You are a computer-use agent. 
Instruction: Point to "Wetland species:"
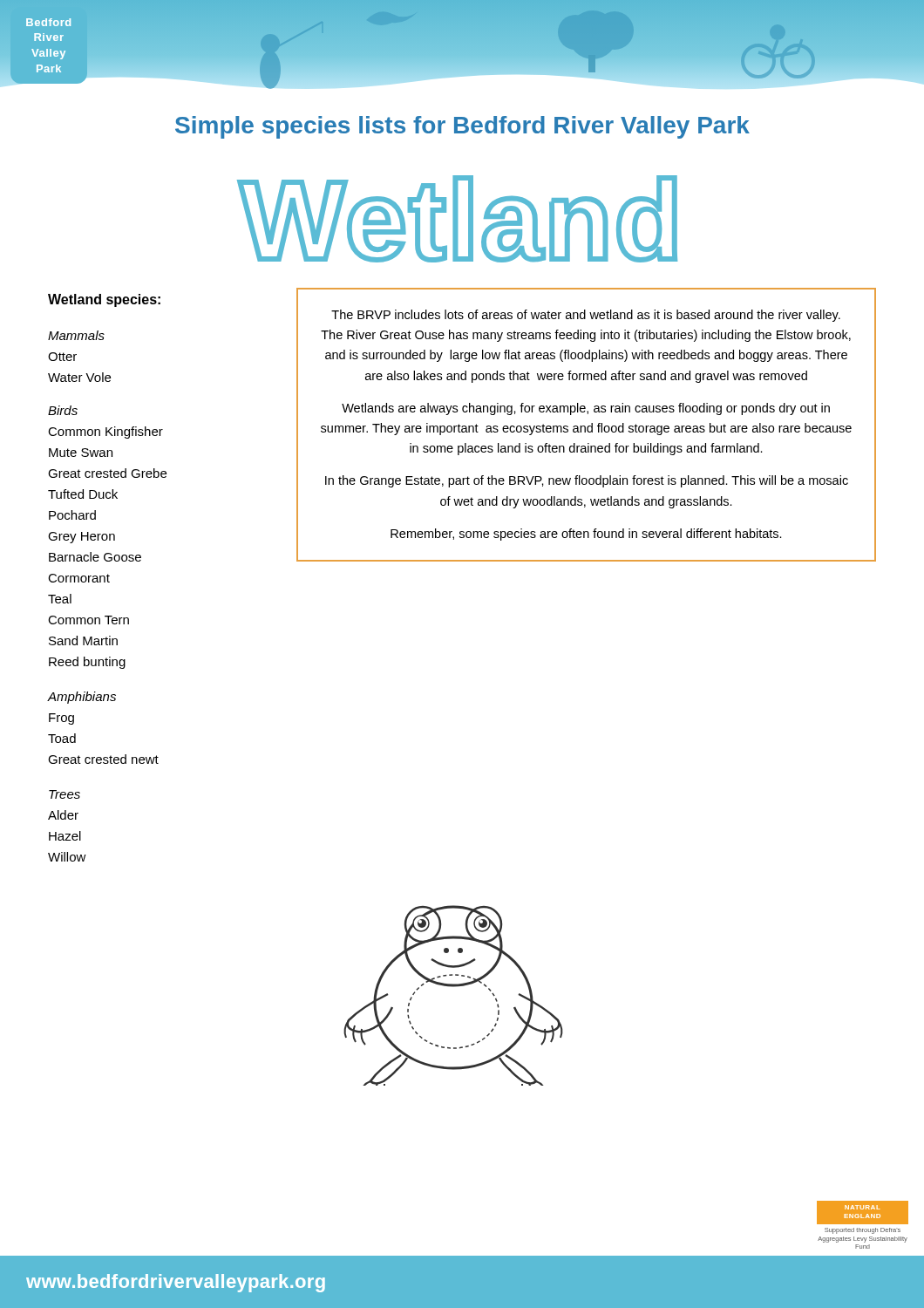(105, 300)
